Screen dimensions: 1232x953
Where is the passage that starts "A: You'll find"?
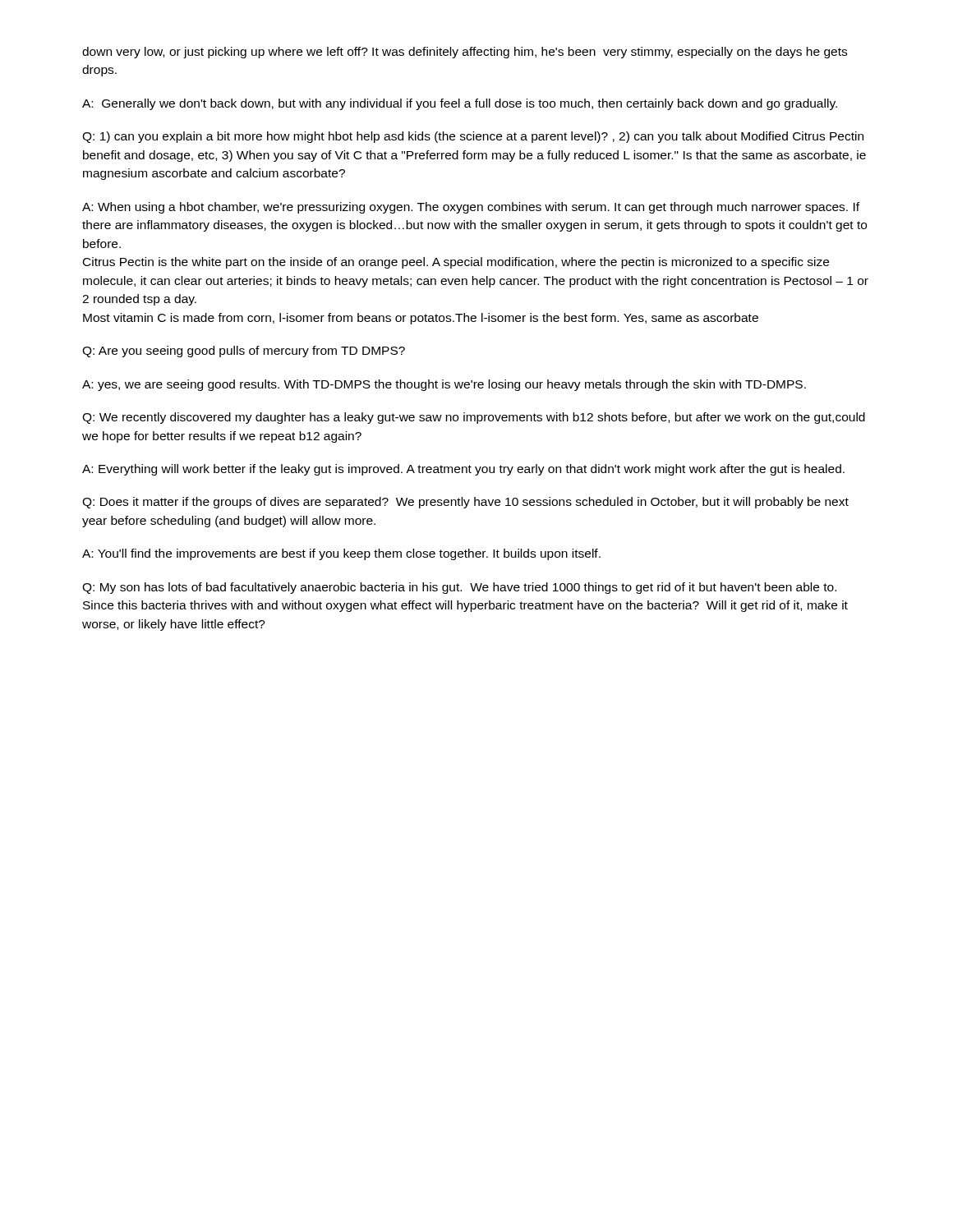pyautogui.click(x=342, y=553)
